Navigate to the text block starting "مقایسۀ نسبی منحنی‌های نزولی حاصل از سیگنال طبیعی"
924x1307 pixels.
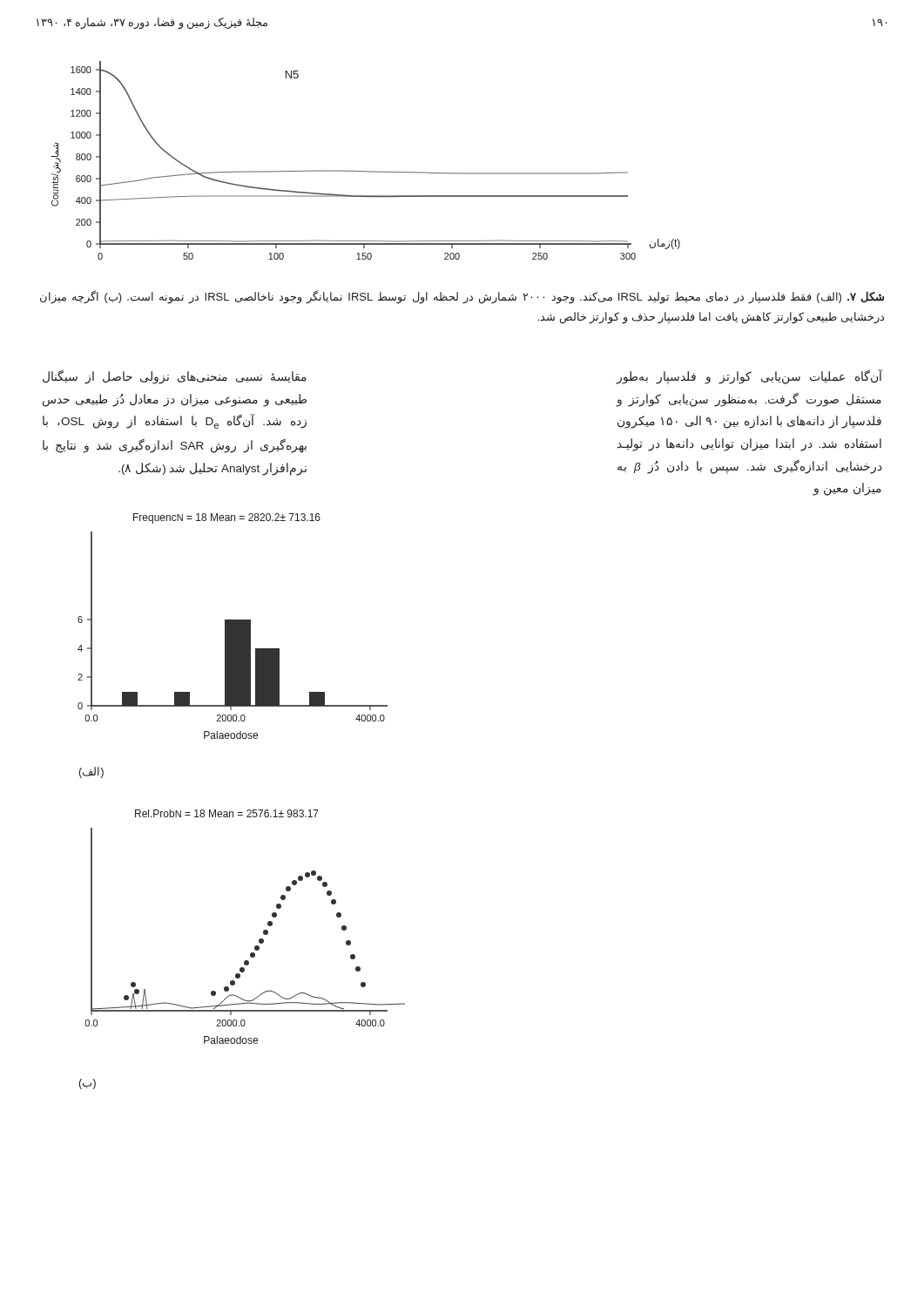tap(175, 423)
